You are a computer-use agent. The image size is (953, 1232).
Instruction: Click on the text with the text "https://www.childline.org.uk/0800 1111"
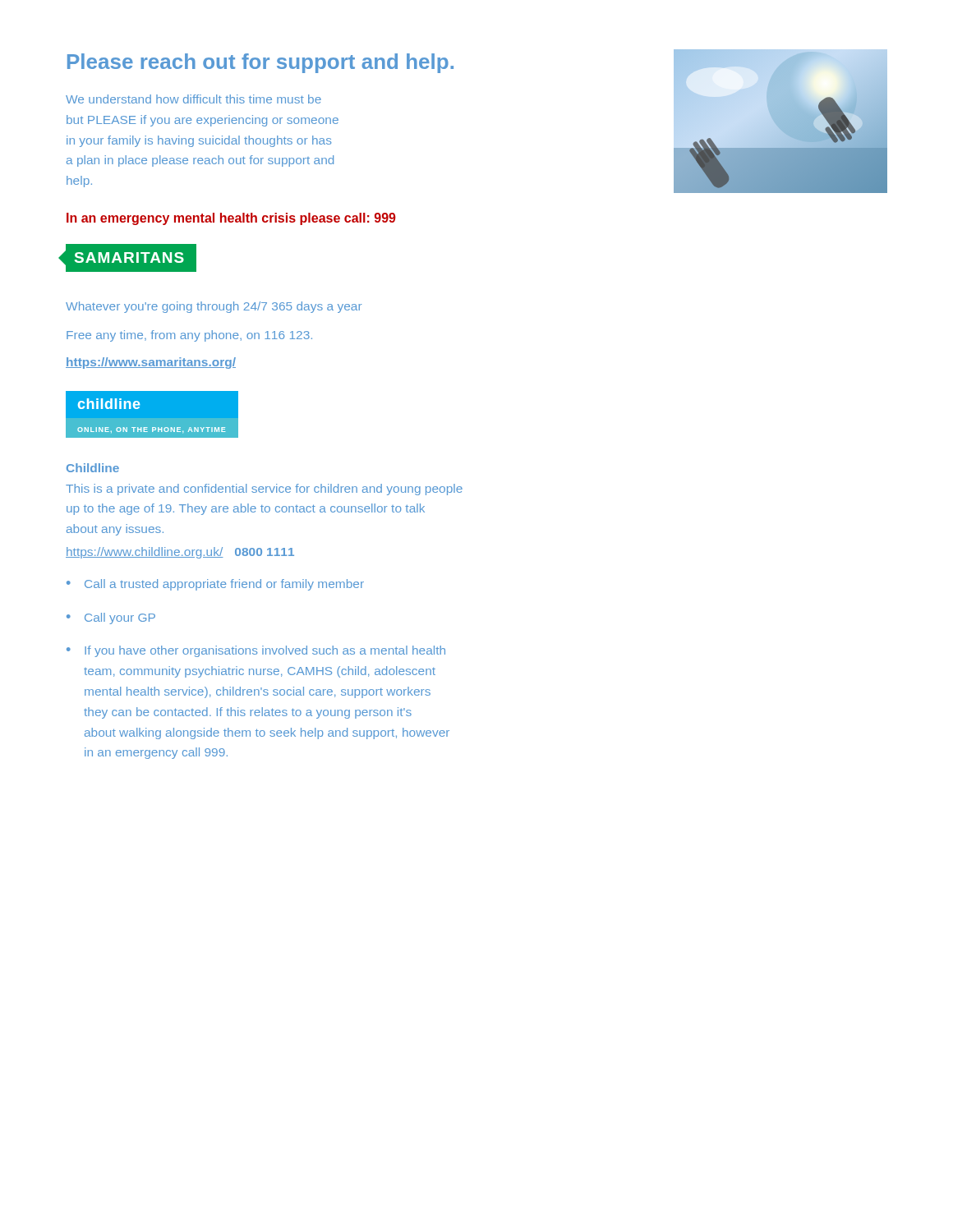(x=180, y=551)
